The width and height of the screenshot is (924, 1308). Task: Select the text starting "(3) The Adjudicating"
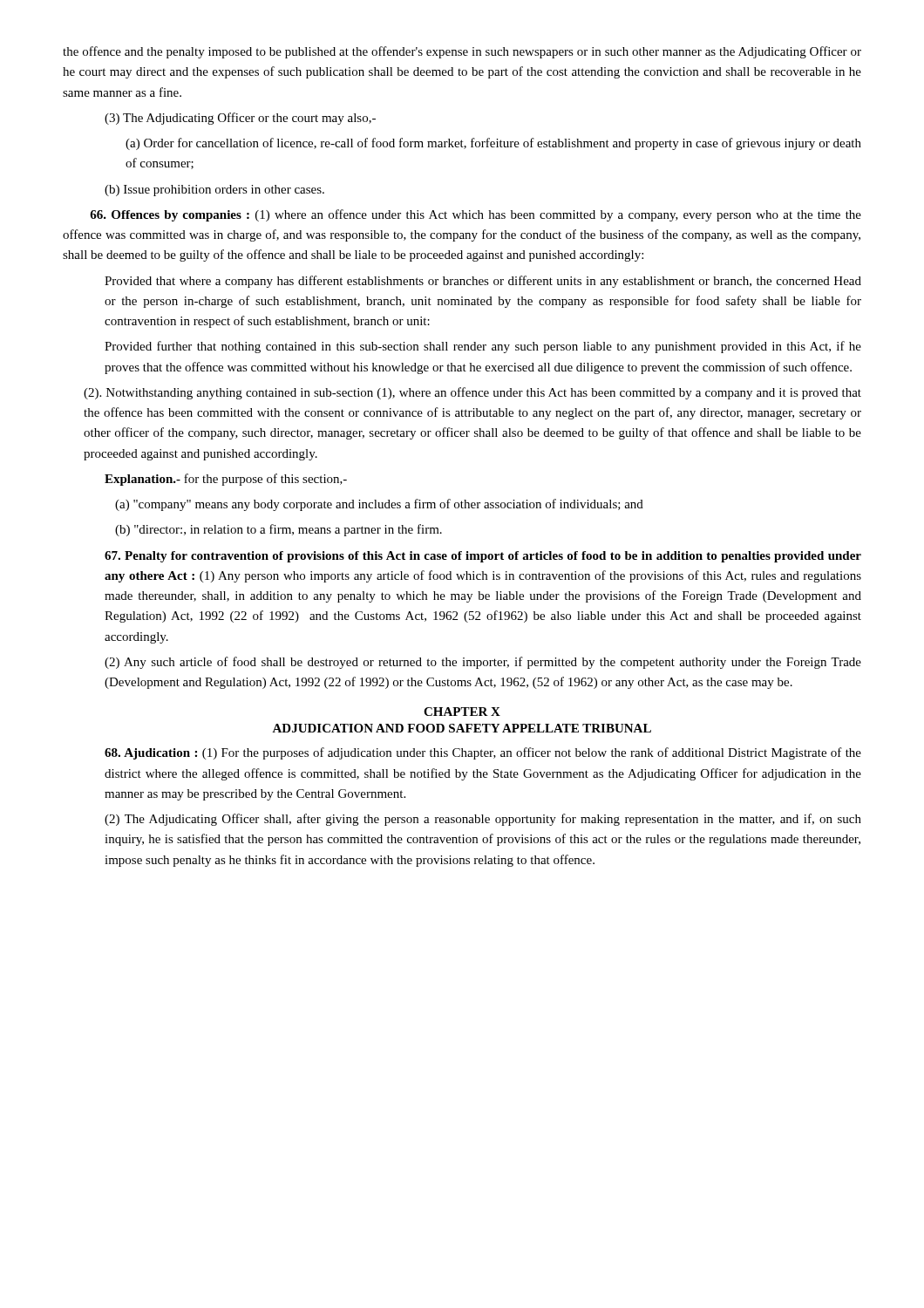(x=240, y=118)
